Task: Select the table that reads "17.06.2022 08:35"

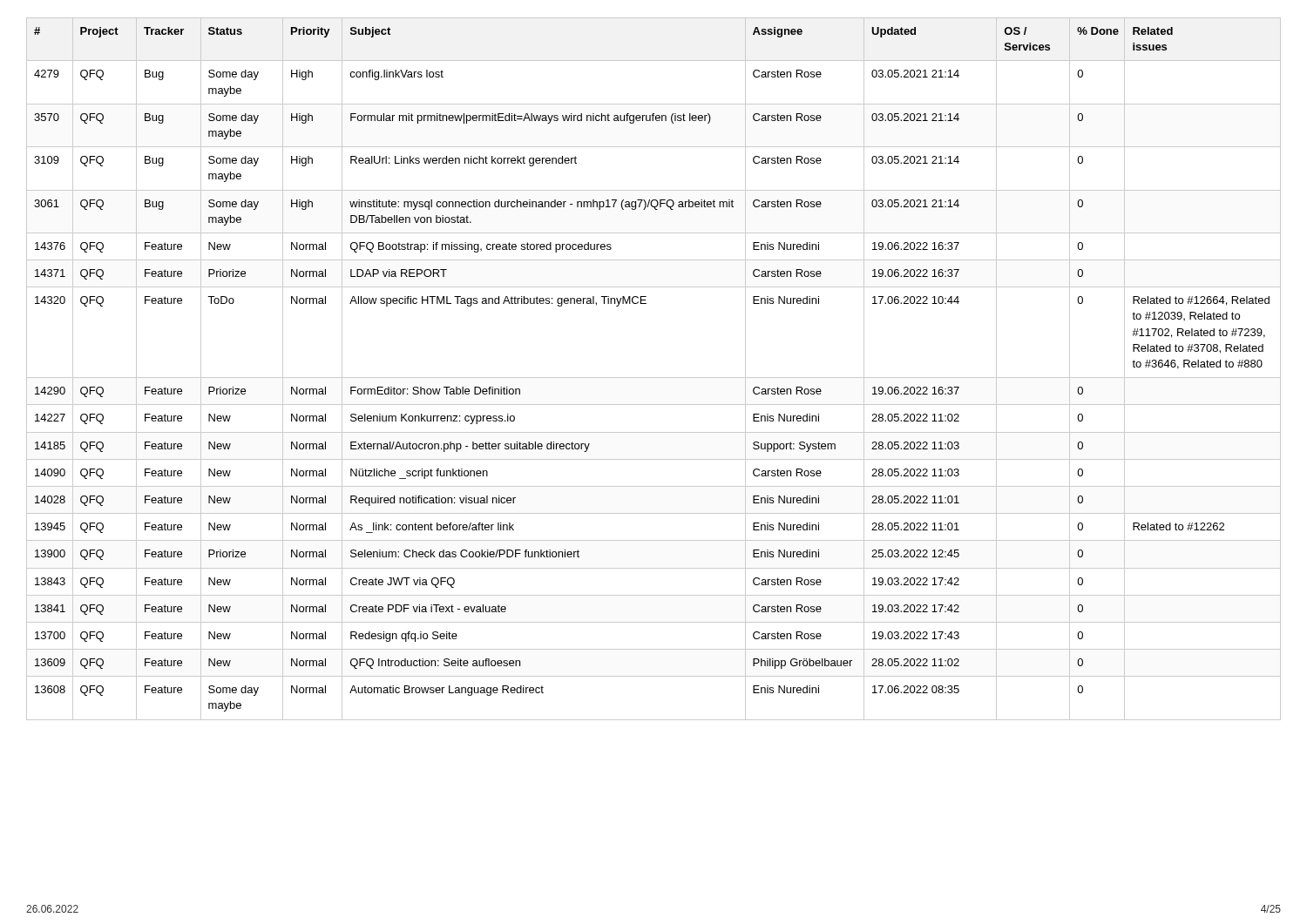Action: [x=654, y=369]
